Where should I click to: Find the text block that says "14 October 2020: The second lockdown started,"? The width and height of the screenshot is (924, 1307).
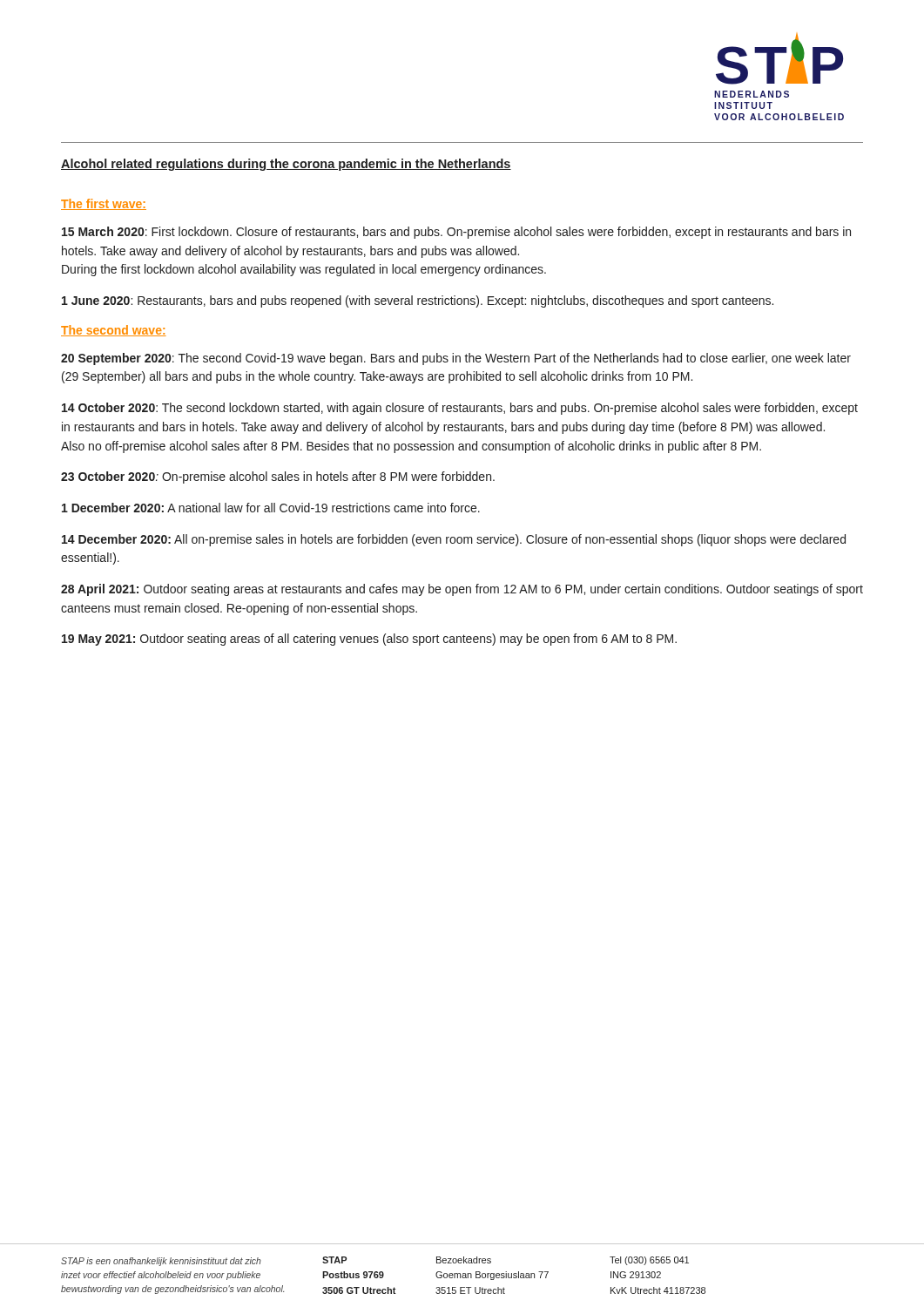[x=462, y=428]
